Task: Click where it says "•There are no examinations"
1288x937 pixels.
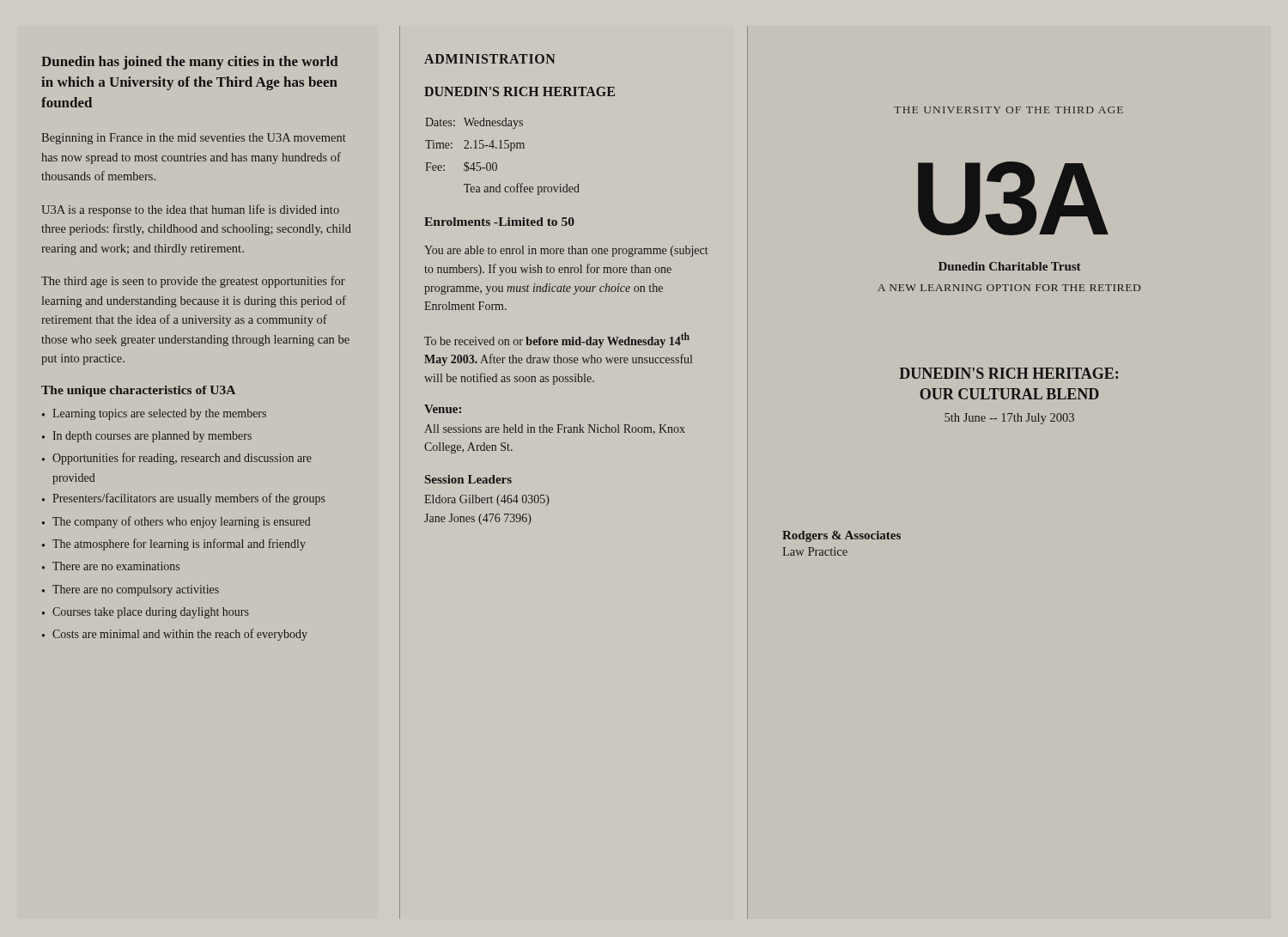Action: coord(111,568)
